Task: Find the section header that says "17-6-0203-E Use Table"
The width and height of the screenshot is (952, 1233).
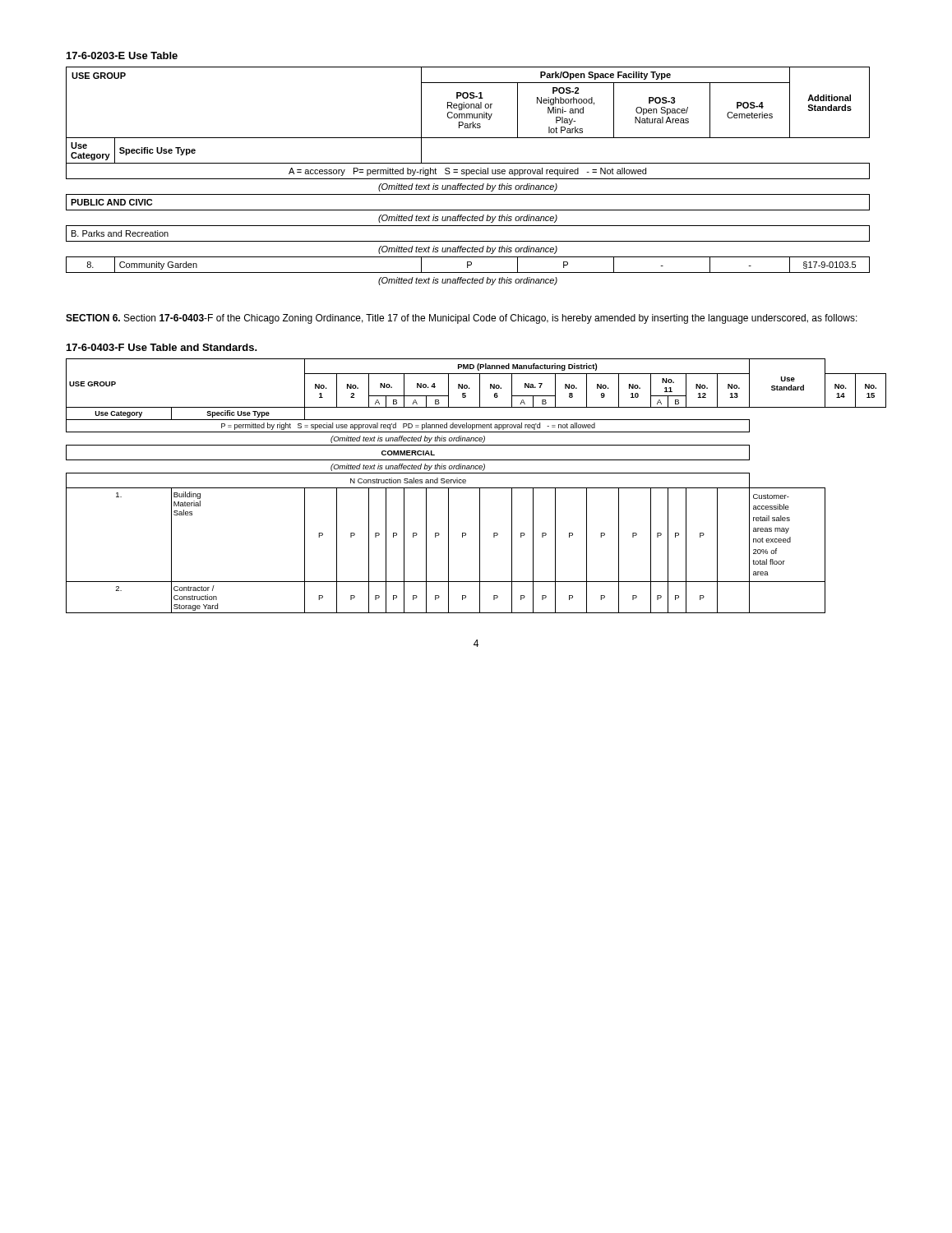Action: pos(122,55)
